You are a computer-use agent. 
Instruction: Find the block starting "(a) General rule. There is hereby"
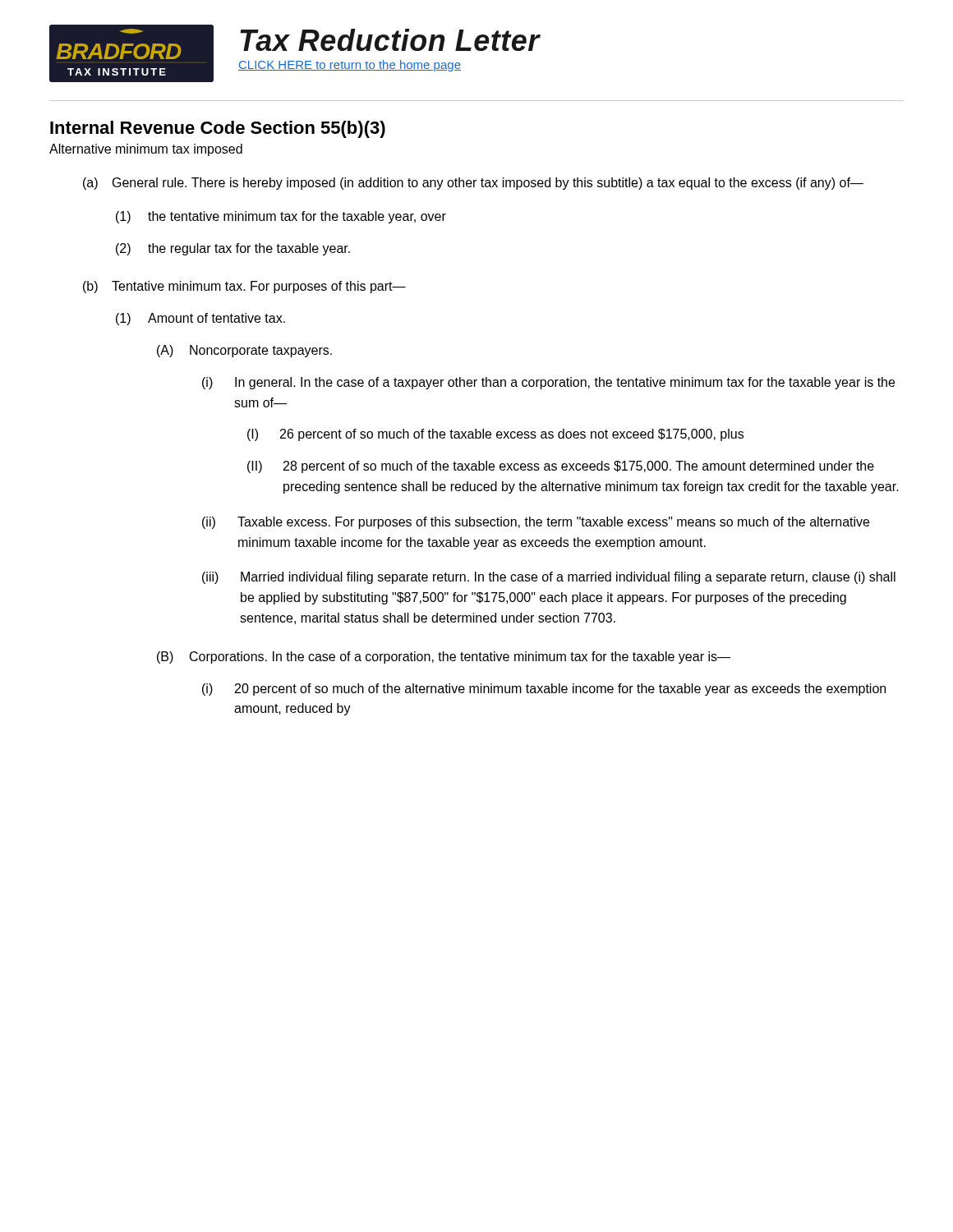click(x=473, y=184)
